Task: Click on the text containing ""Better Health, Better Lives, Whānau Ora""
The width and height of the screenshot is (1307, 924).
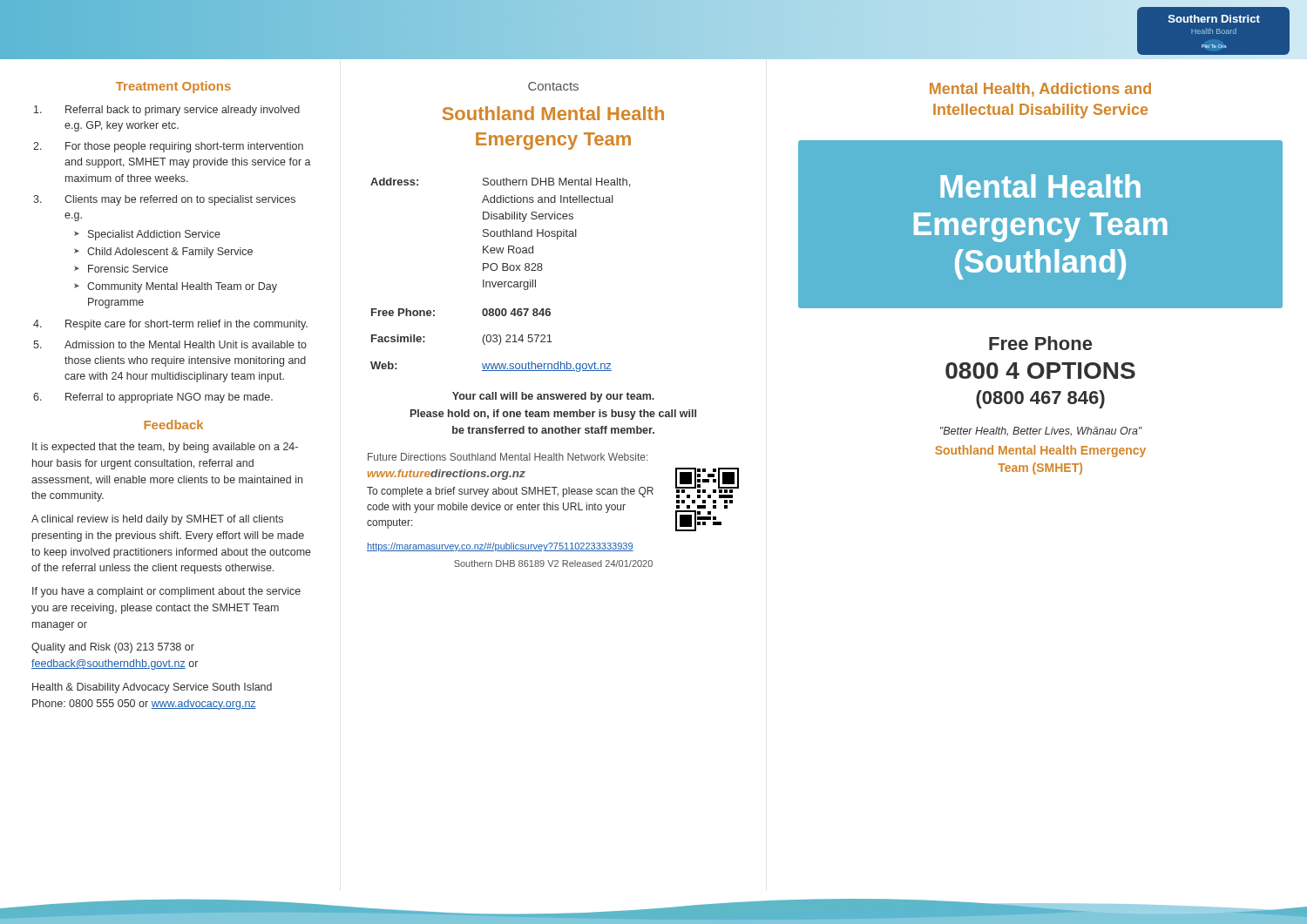Action: tap(1040, 431)
